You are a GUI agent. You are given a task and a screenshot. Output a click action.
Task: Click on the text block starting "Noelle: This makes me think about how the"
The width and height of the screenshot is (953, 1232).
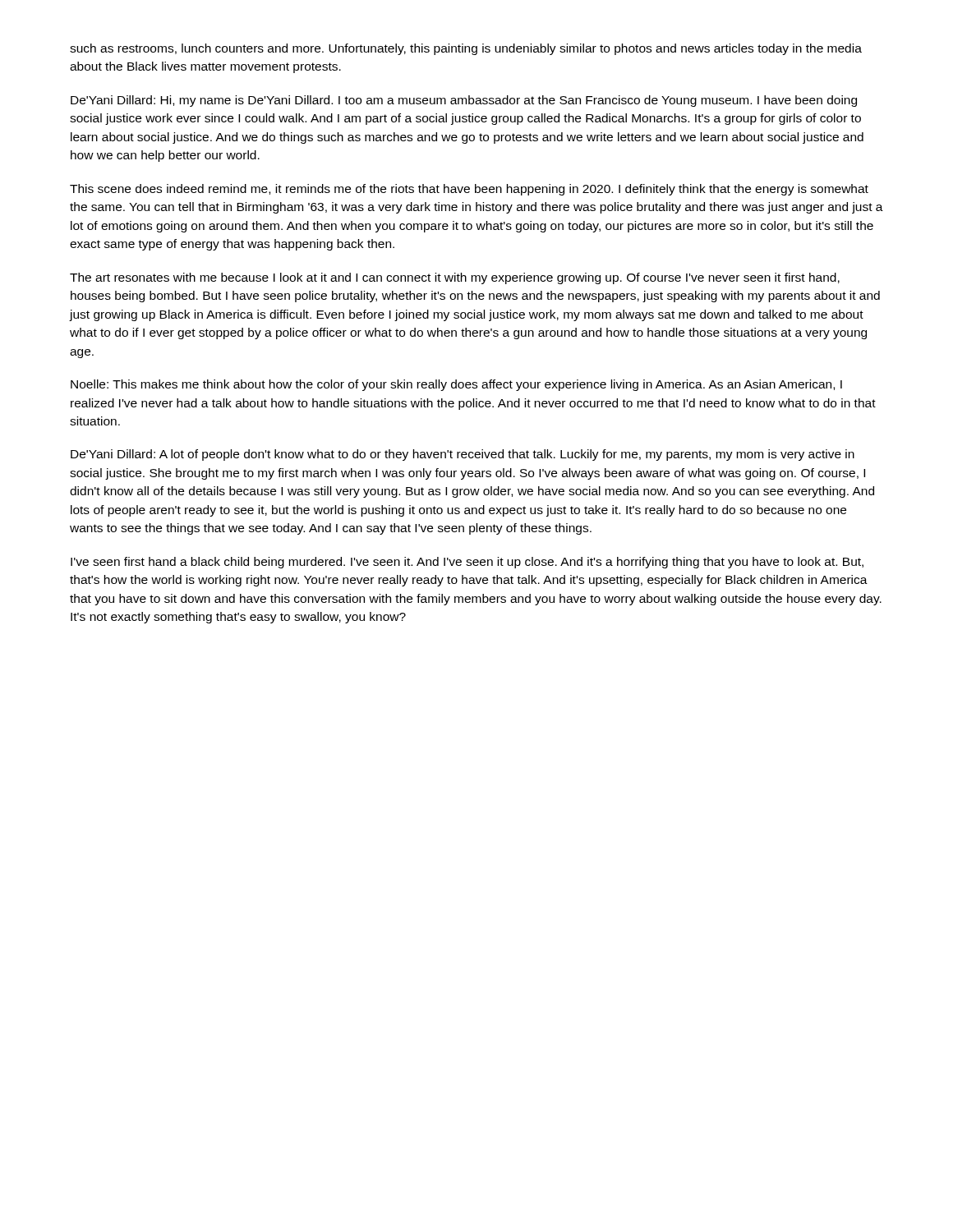(x=473, y=402)
